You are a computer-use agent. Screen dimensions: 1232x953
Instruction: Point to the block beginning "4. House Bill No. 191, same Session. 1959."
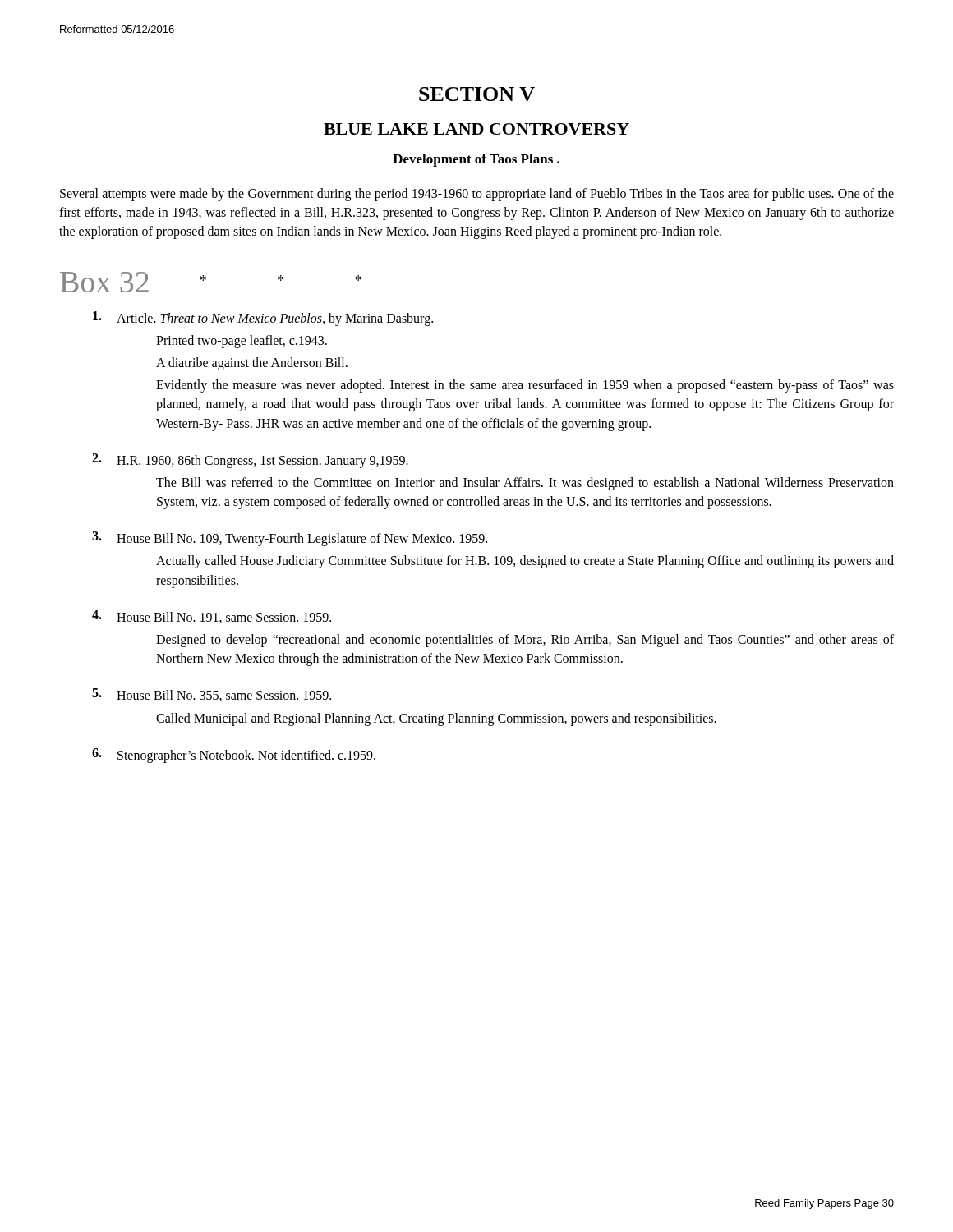pos(476,639)
